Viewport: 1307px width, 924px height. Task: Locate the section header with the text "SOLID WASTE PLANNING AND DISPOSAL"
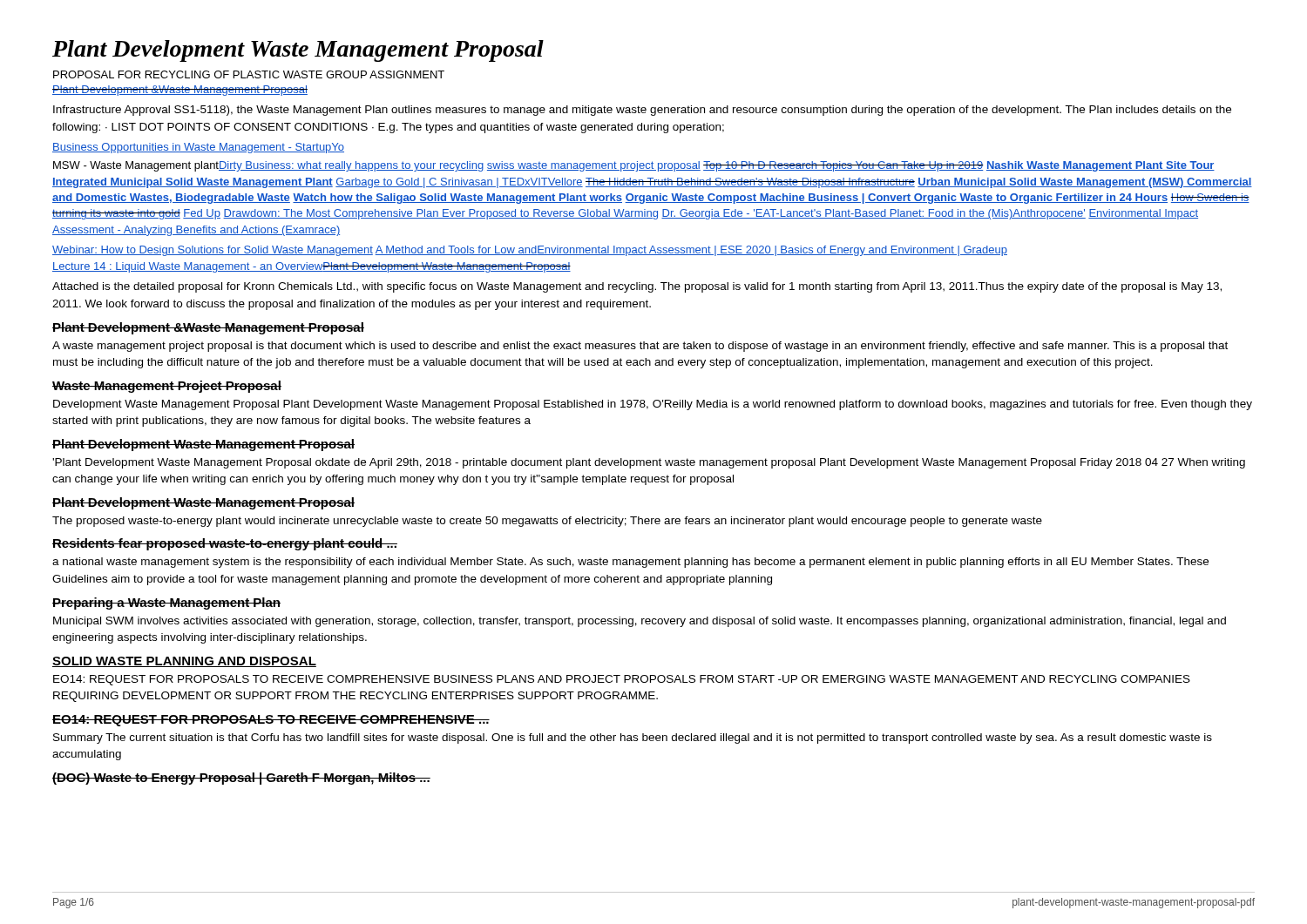click(184, 662)
